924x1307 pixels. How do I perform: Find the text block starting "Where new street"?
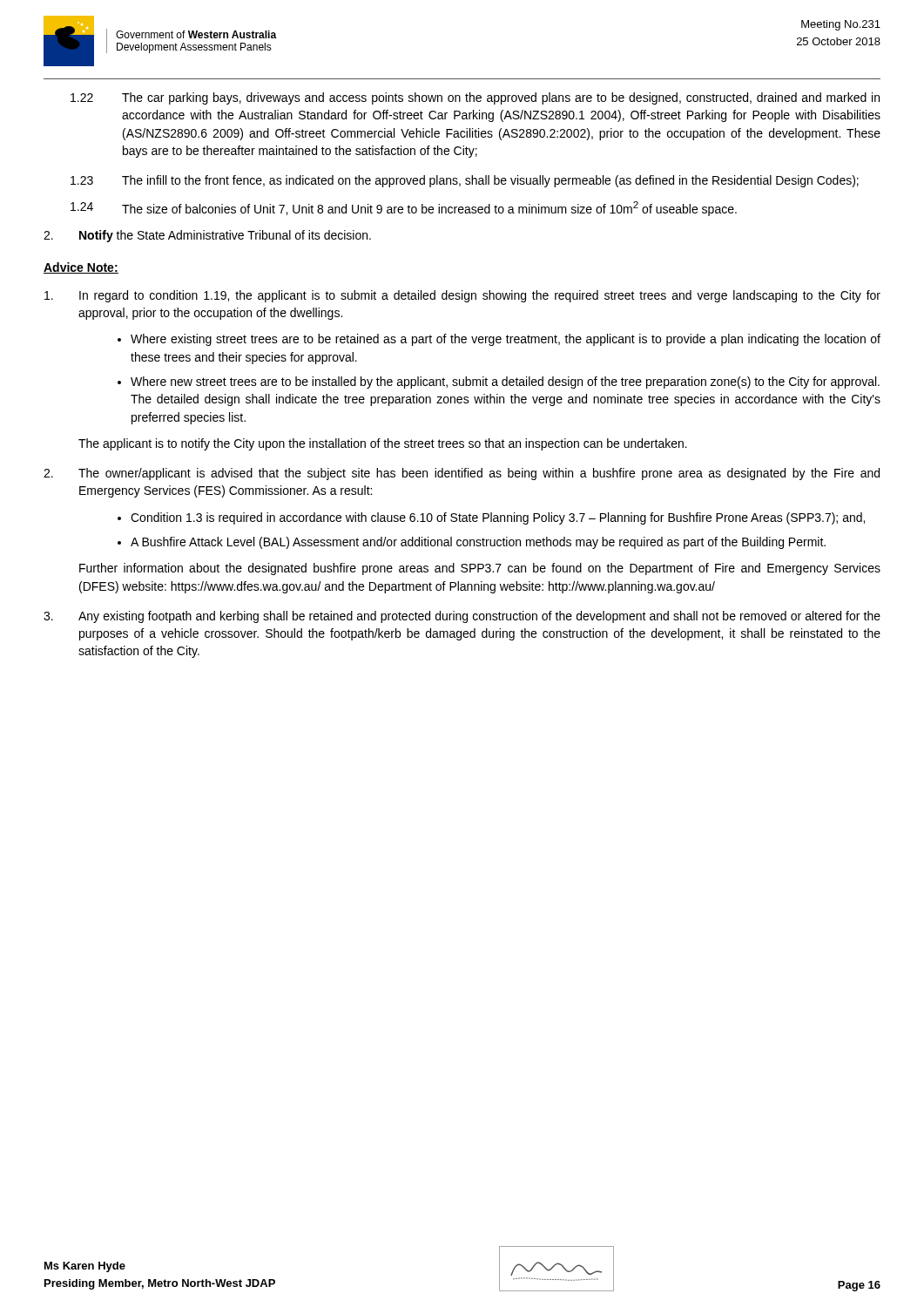tap(506, 399)
